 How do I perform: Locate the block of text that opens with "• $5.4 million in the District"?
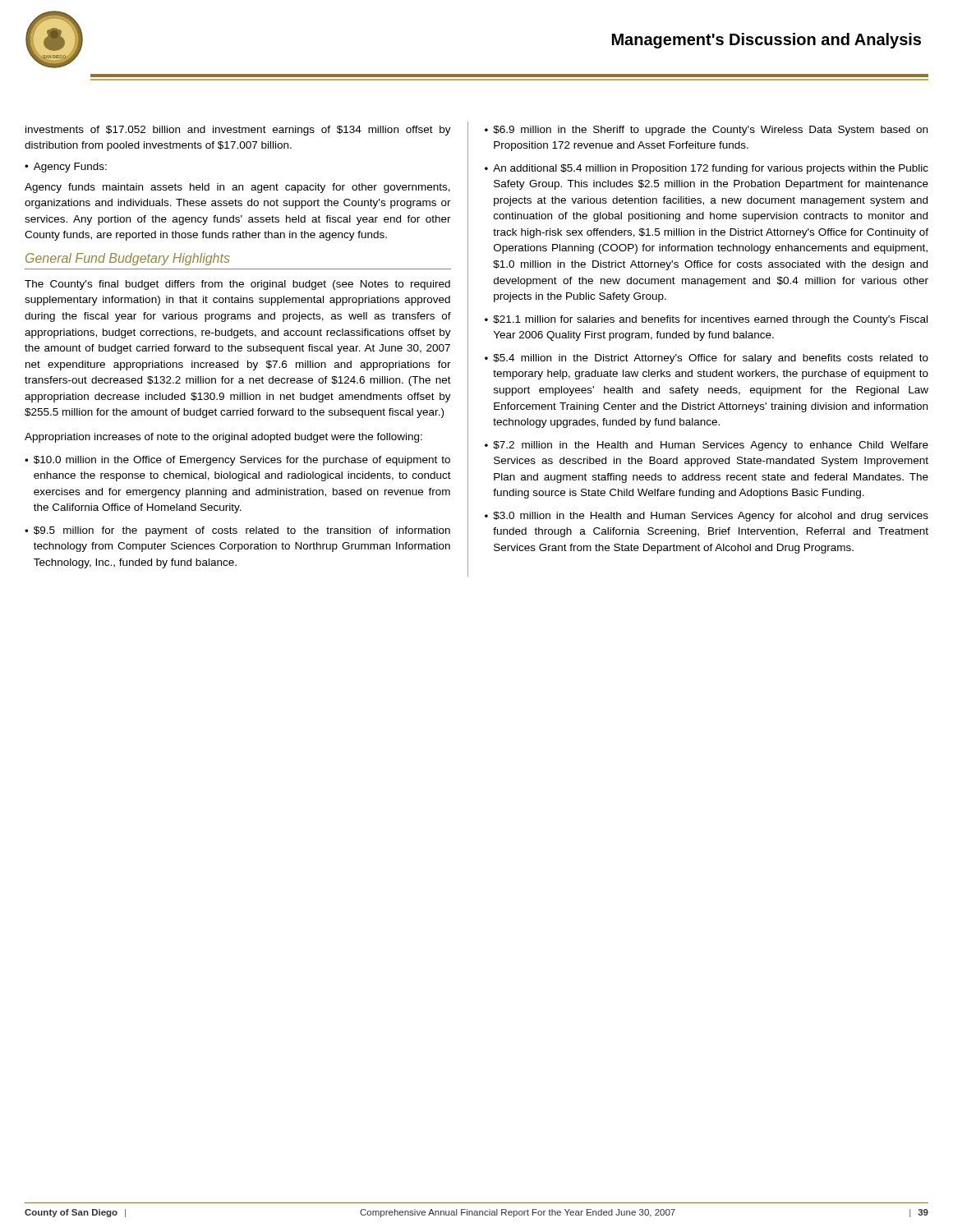click(706, 390)
